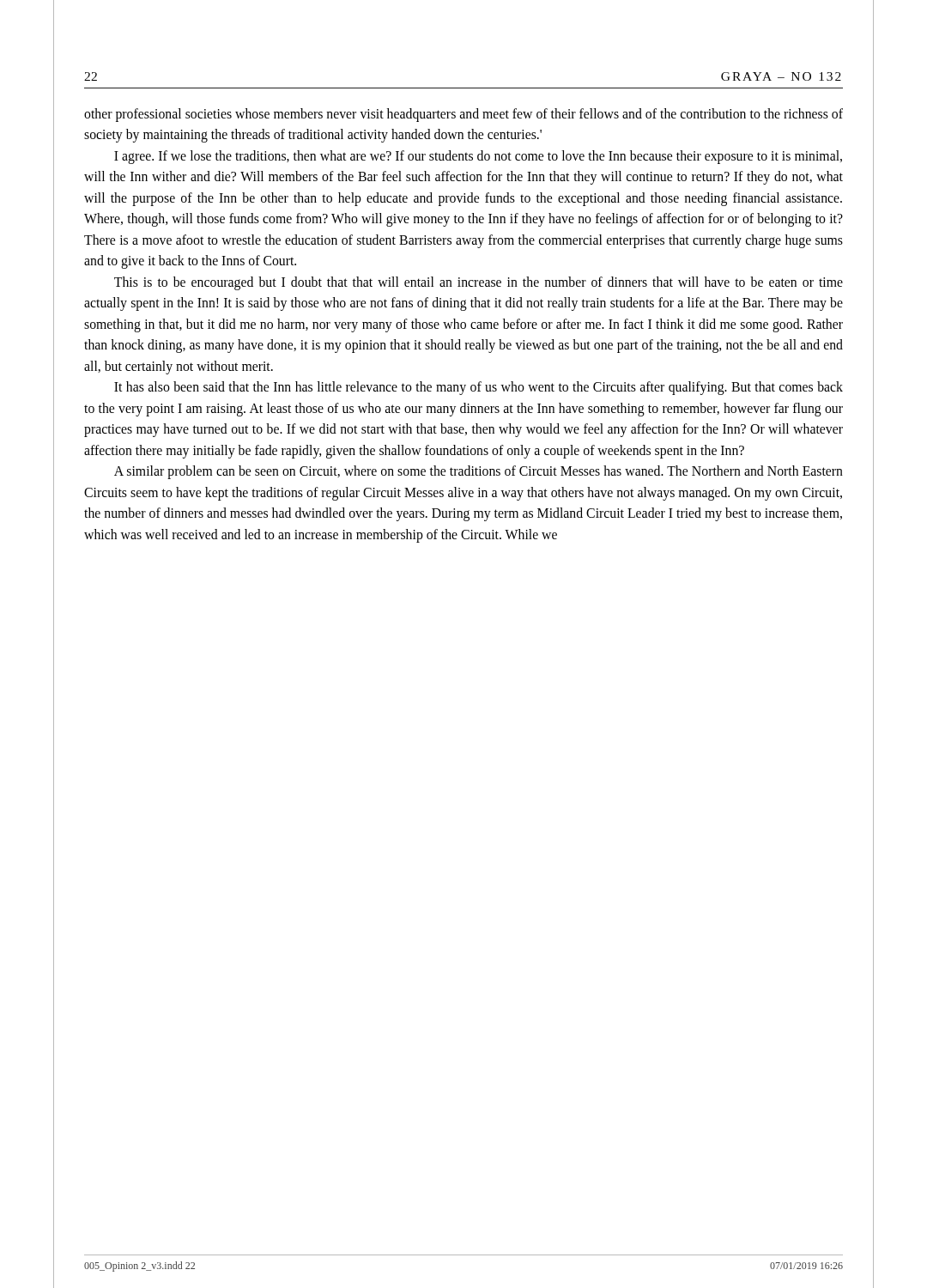Find the text block that says "other professional societies whose members never visit"

[x=464, y=325]
